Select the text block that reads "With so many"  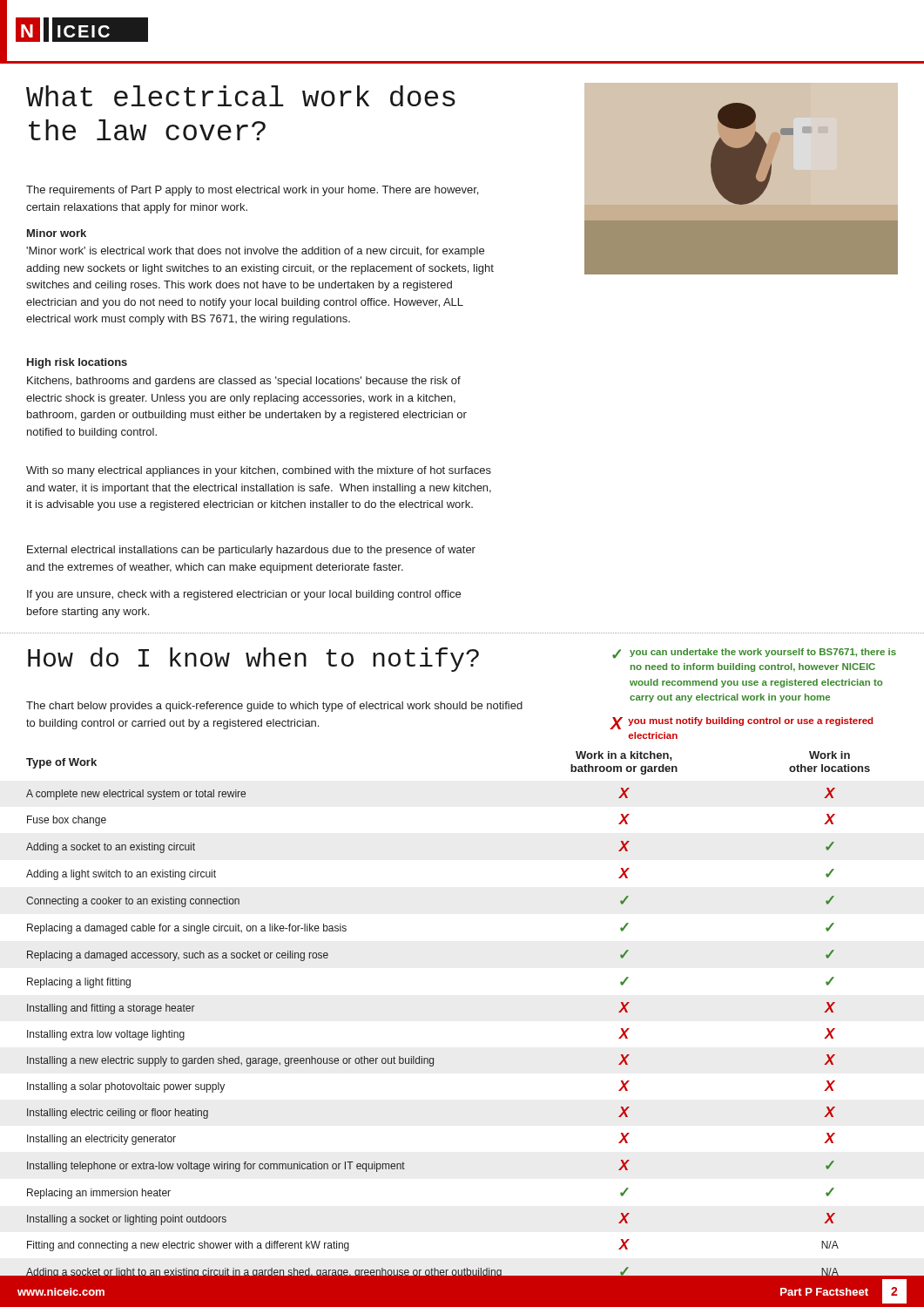point(261,487)
